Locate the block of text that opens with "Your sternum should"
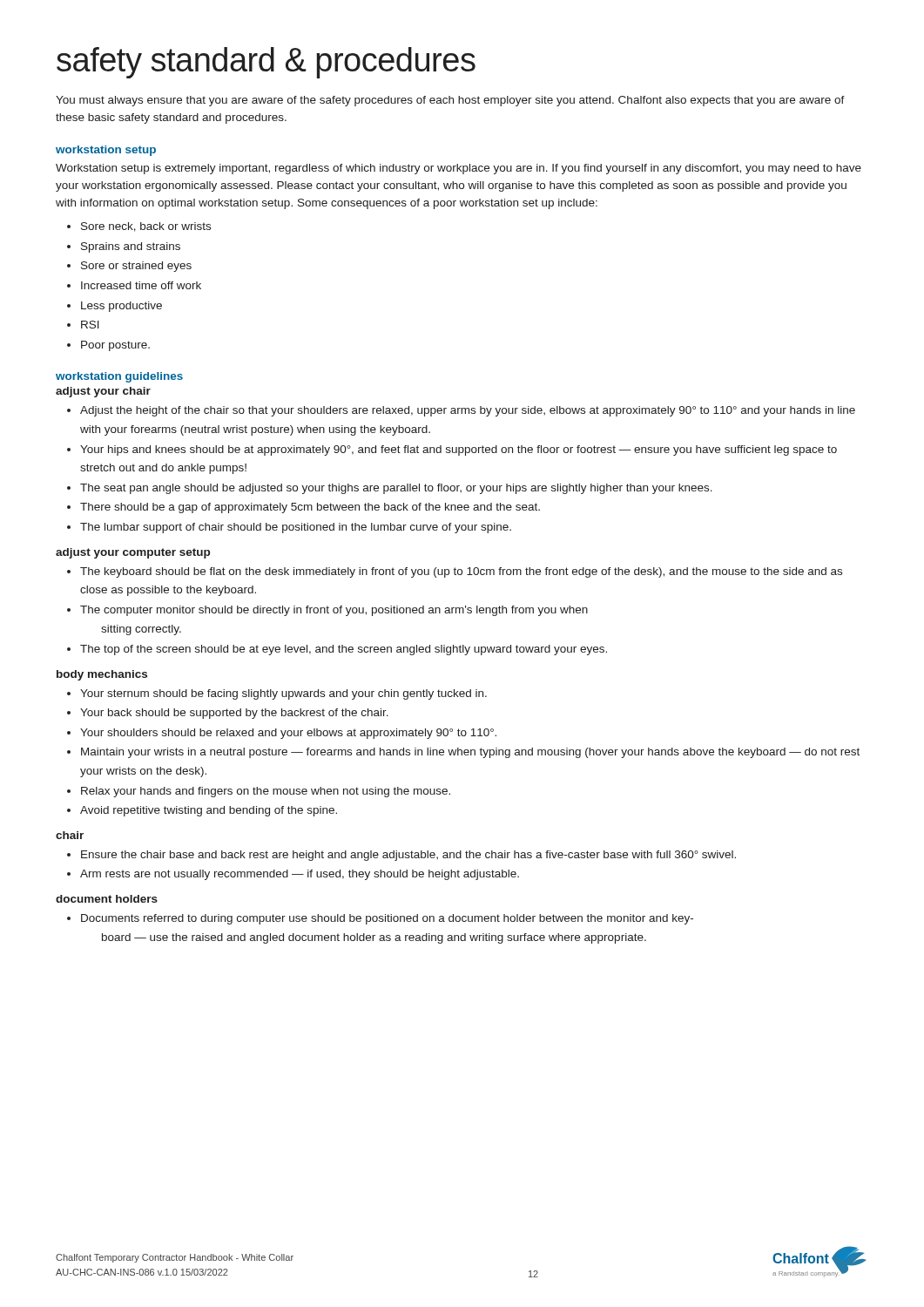 pyautogui.click(x=462, y=693)
